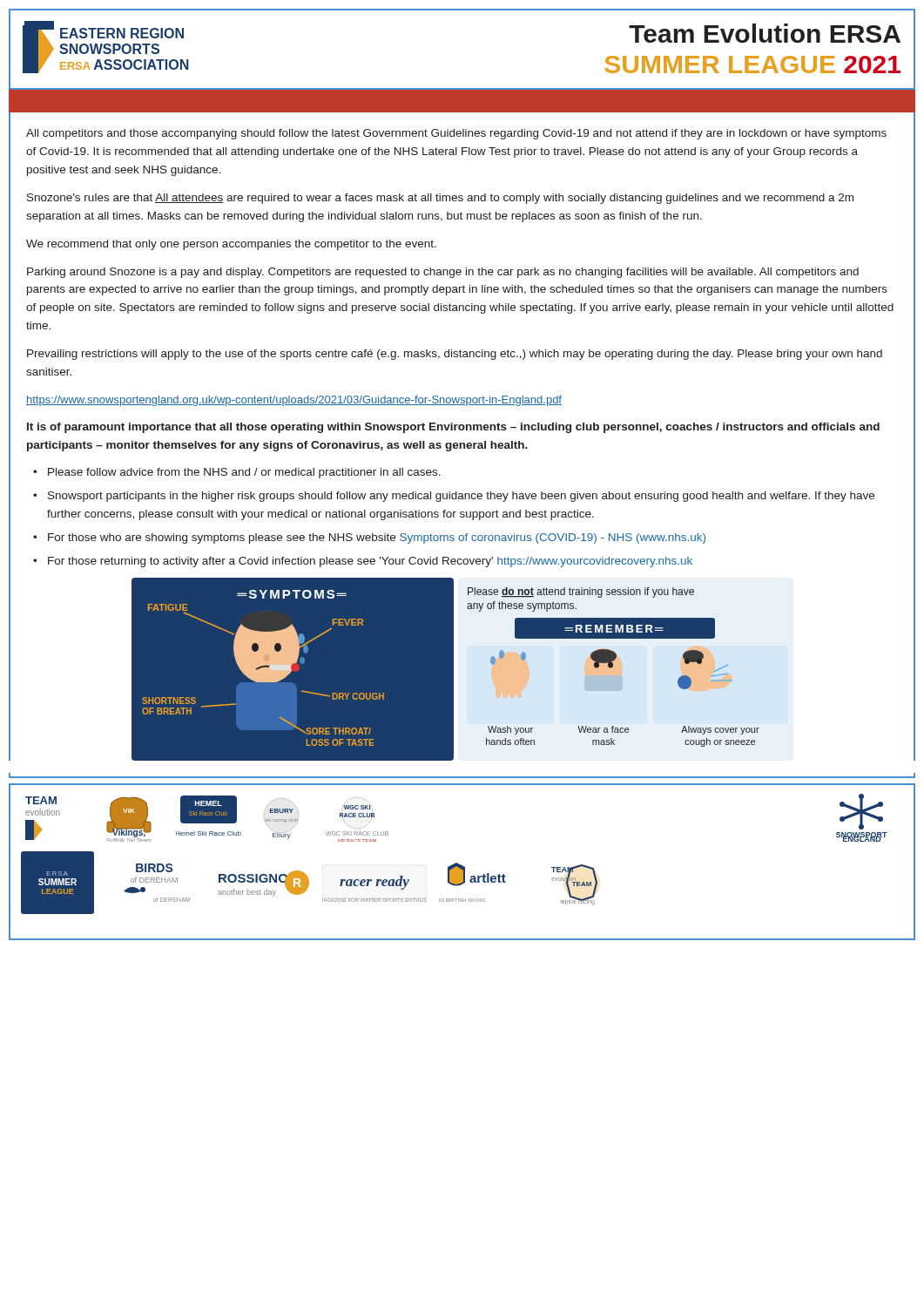Click on the region starting "• Snowsport participants in"
The image size is (924, 1307).
pyautogui.click(x=454, y=504)
